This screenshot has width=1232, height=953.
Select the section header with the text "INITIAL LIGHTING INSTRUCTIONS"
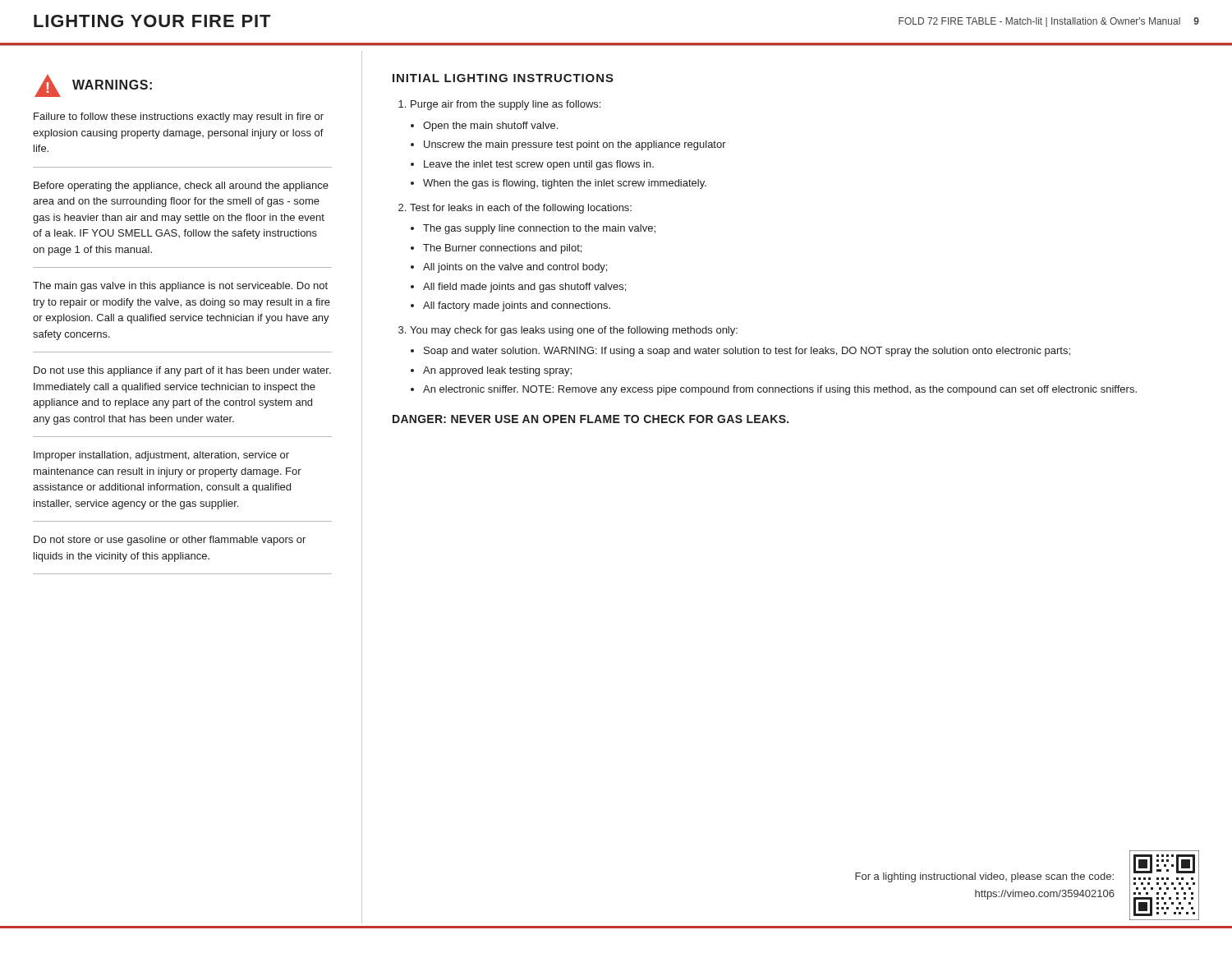[x=503, y=78]
